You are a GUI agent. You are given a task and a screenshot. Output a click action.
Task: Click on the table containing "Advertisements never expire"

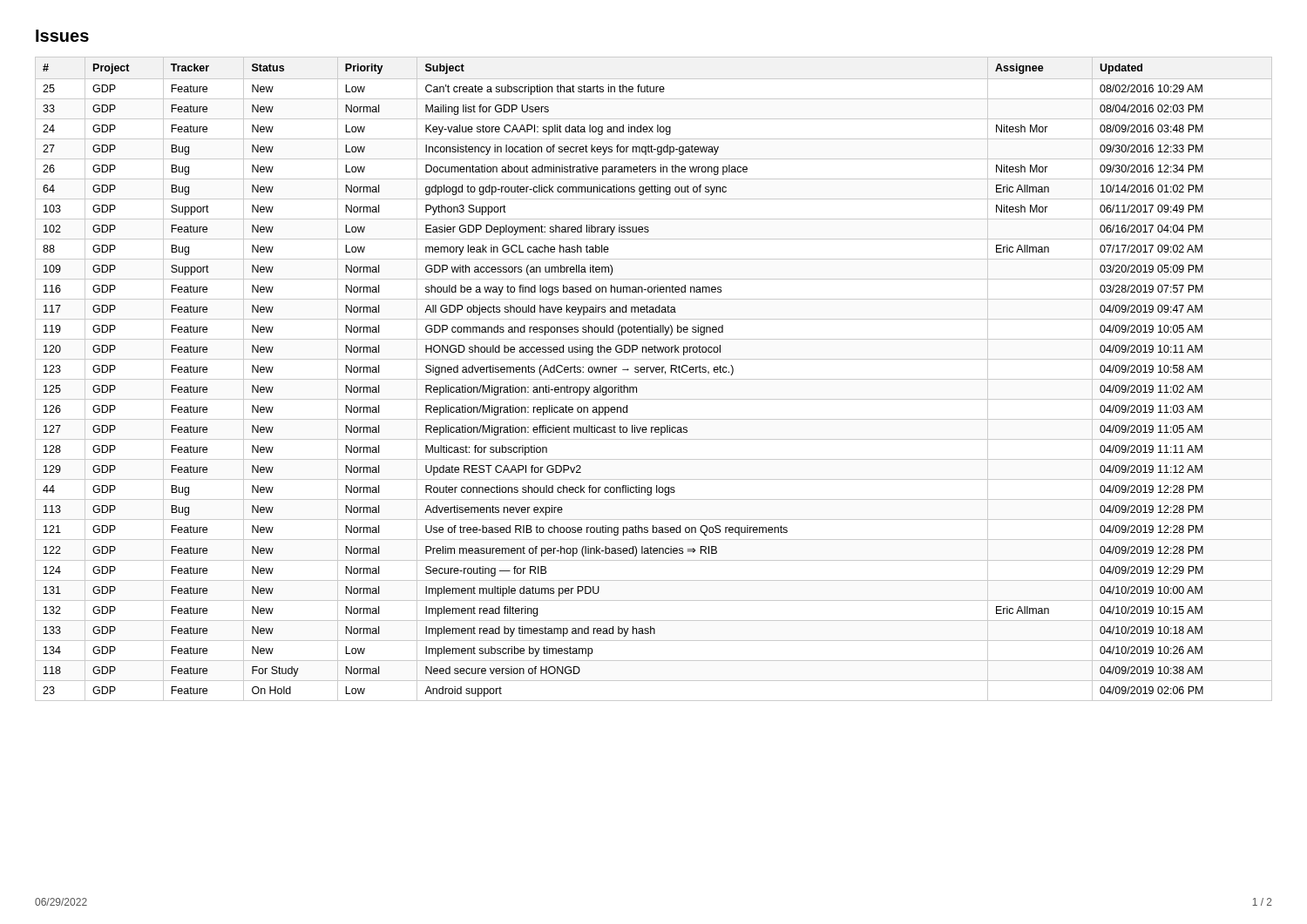point(654,379)
